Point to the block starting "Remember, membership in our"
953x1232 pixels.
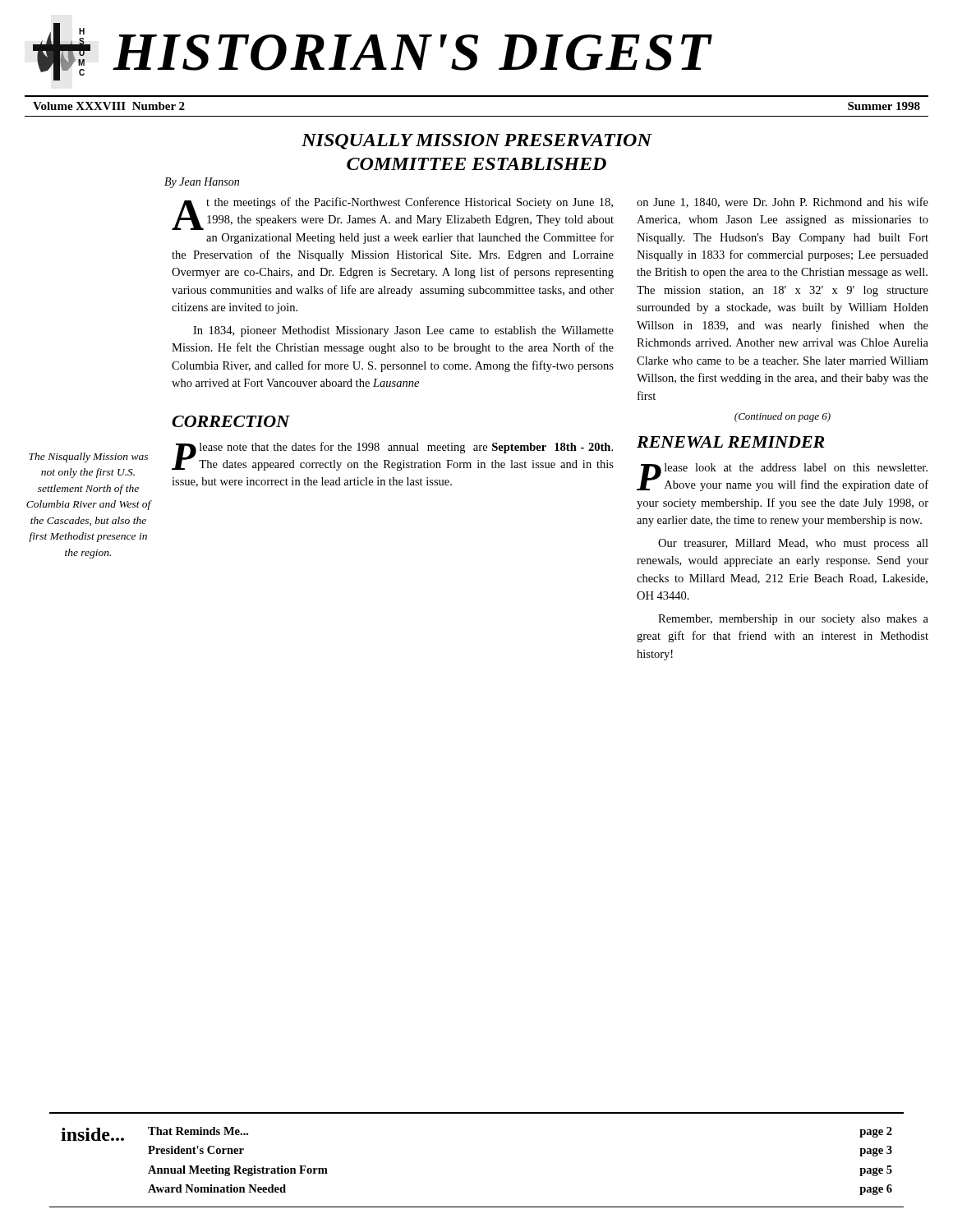(x=783, y=636)
